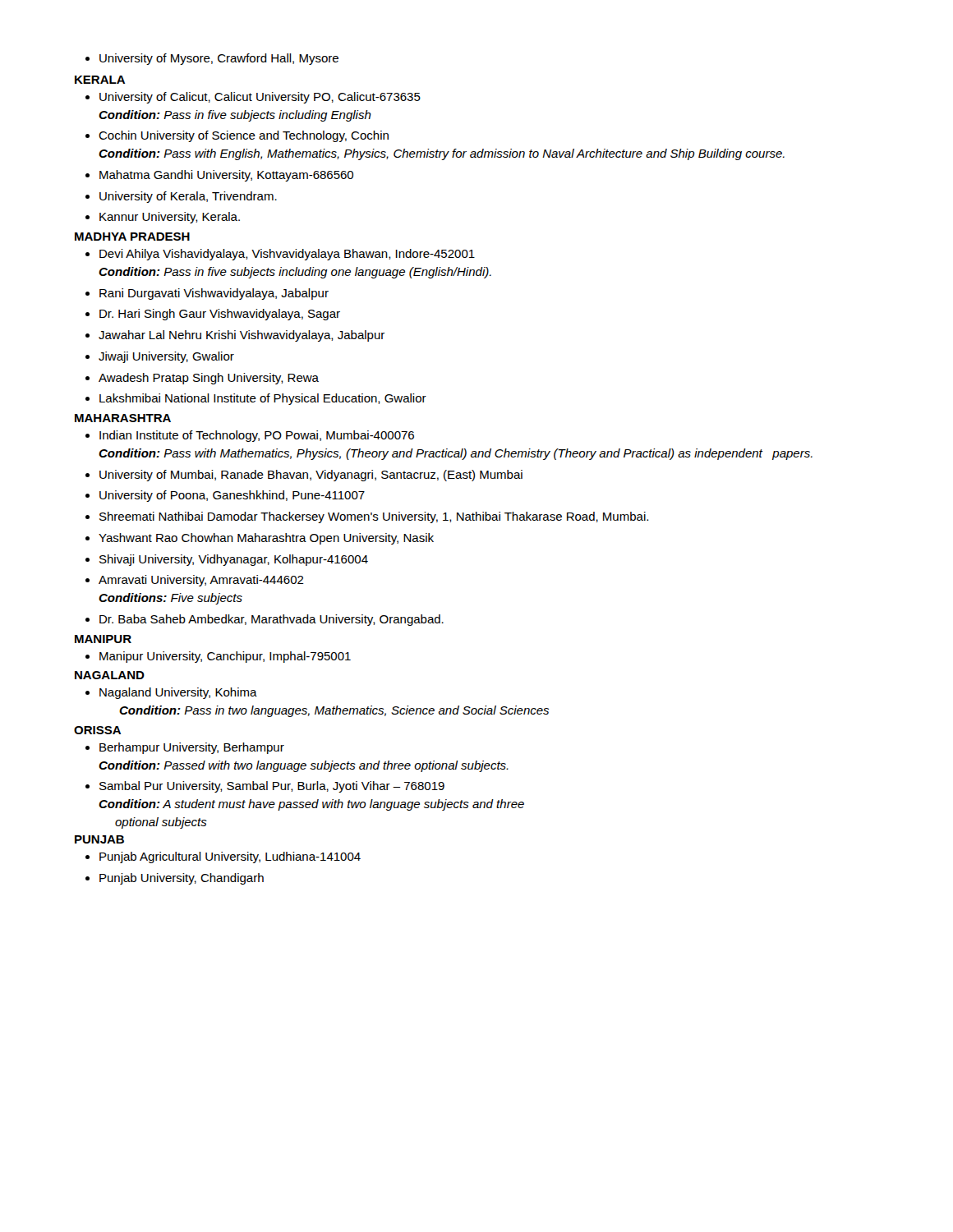
Task: Find the list item that reads "University of Poona, Ganeshkhind,"
Action: pyautogui.click(x=225, y=496)
